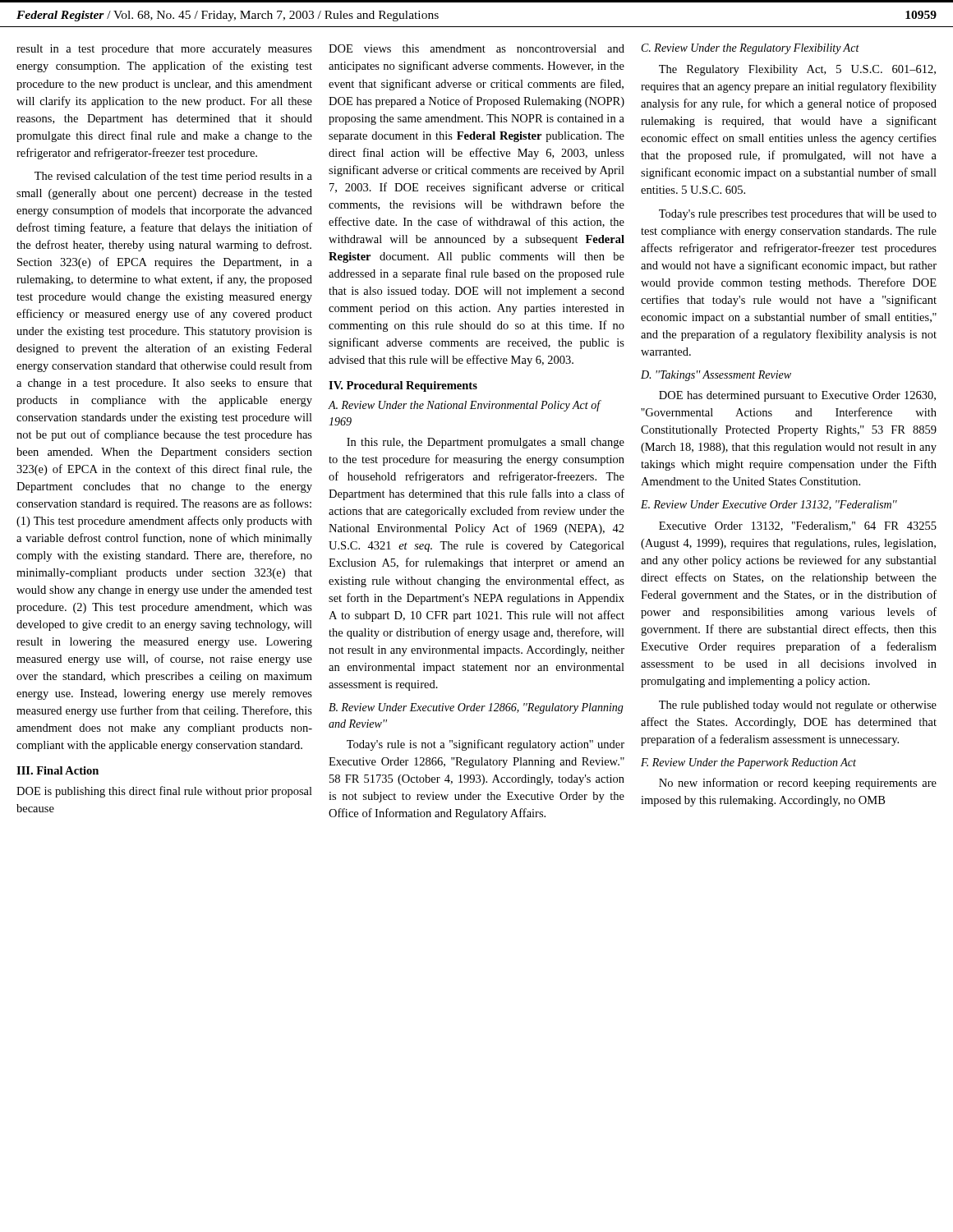This screenshot has height=1232, width=953.
Task: Find the text block containing "DOE views this amendment as noncontroversial and"
Action: 476,205
